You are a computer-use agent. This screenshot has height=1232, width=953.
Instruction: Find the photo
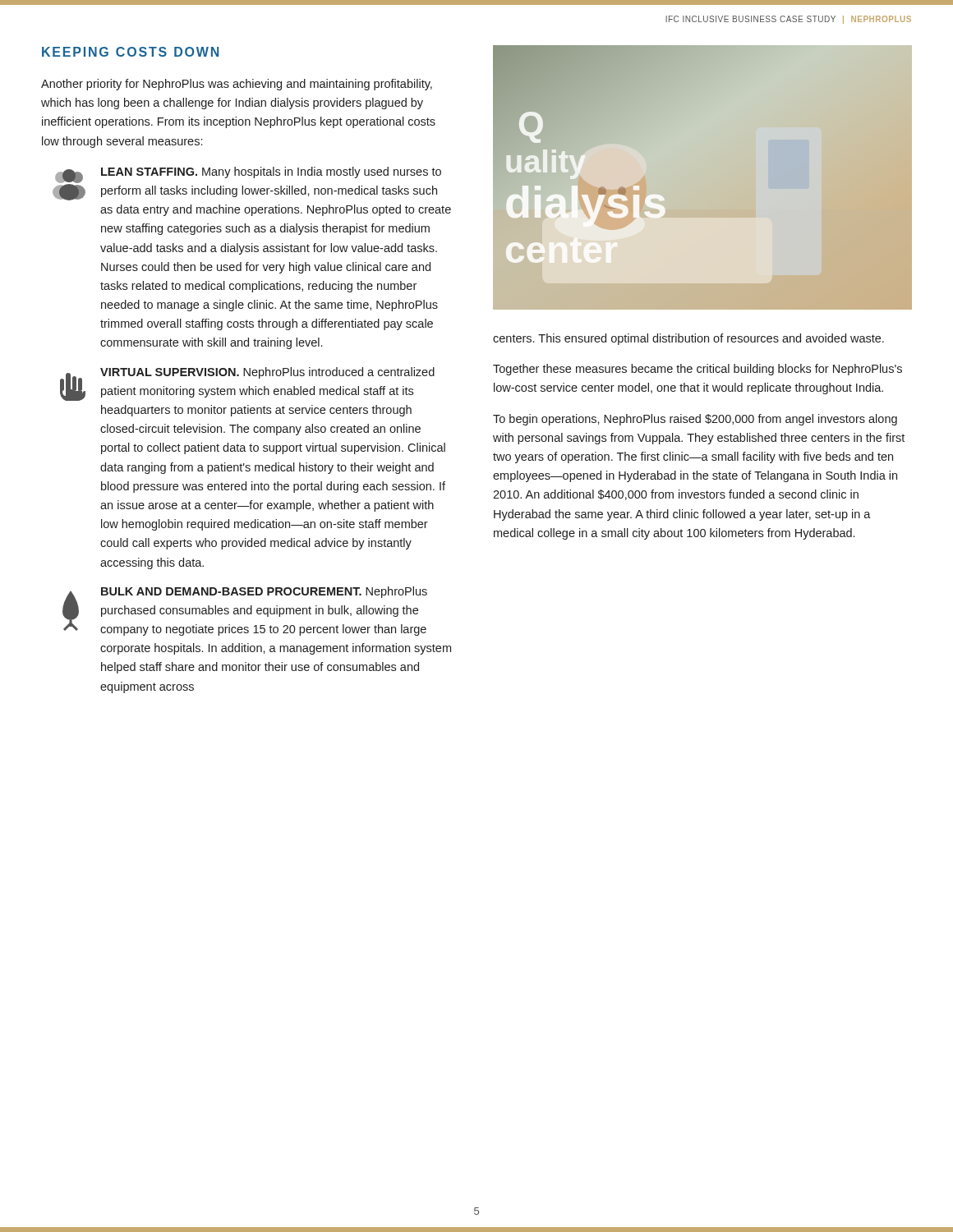pyautogui.click(x=702, y=177)
